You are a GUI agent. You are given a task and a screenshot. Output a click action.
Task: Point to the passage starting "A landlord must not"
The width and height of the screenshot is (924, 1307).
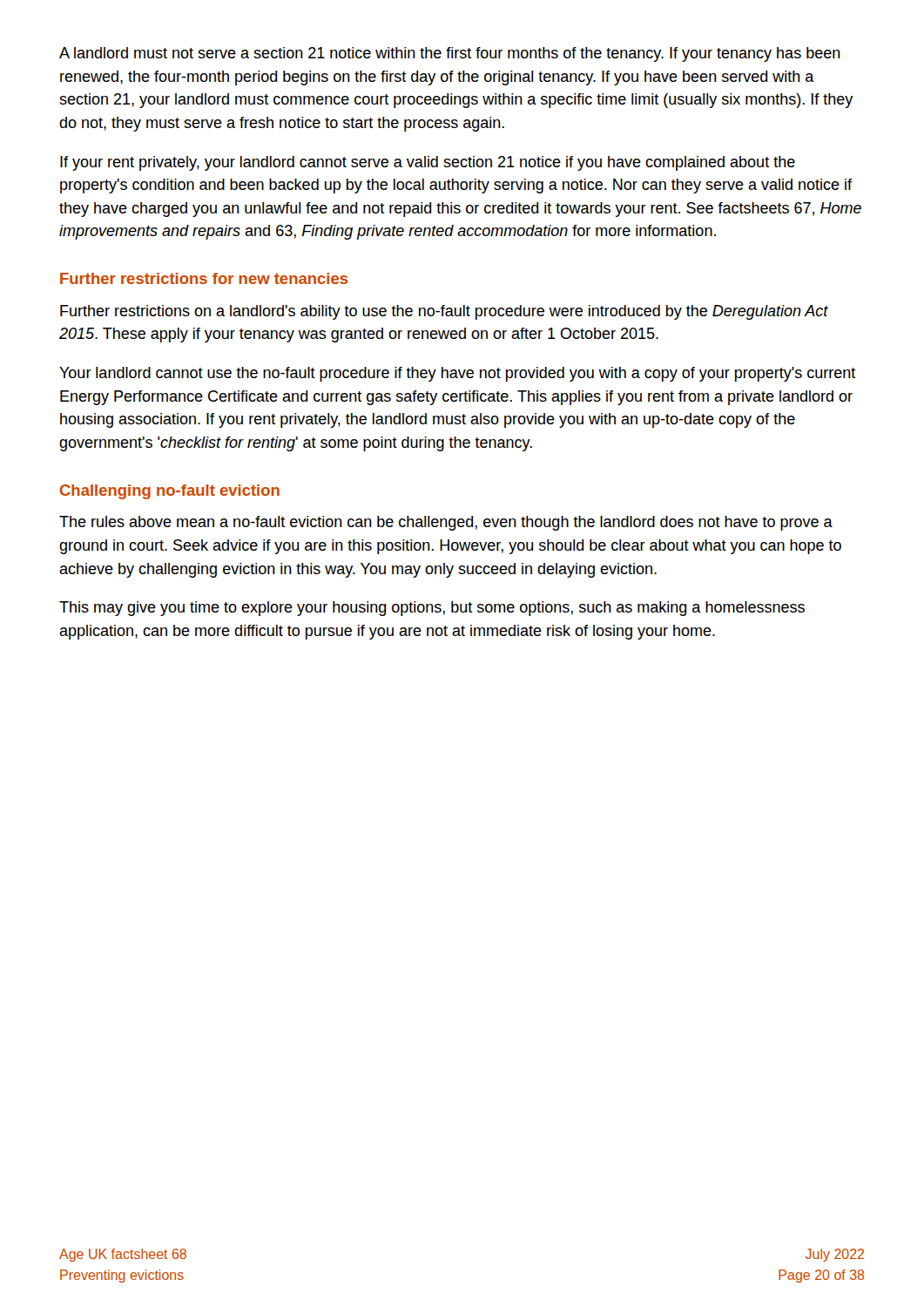(456, 88)
